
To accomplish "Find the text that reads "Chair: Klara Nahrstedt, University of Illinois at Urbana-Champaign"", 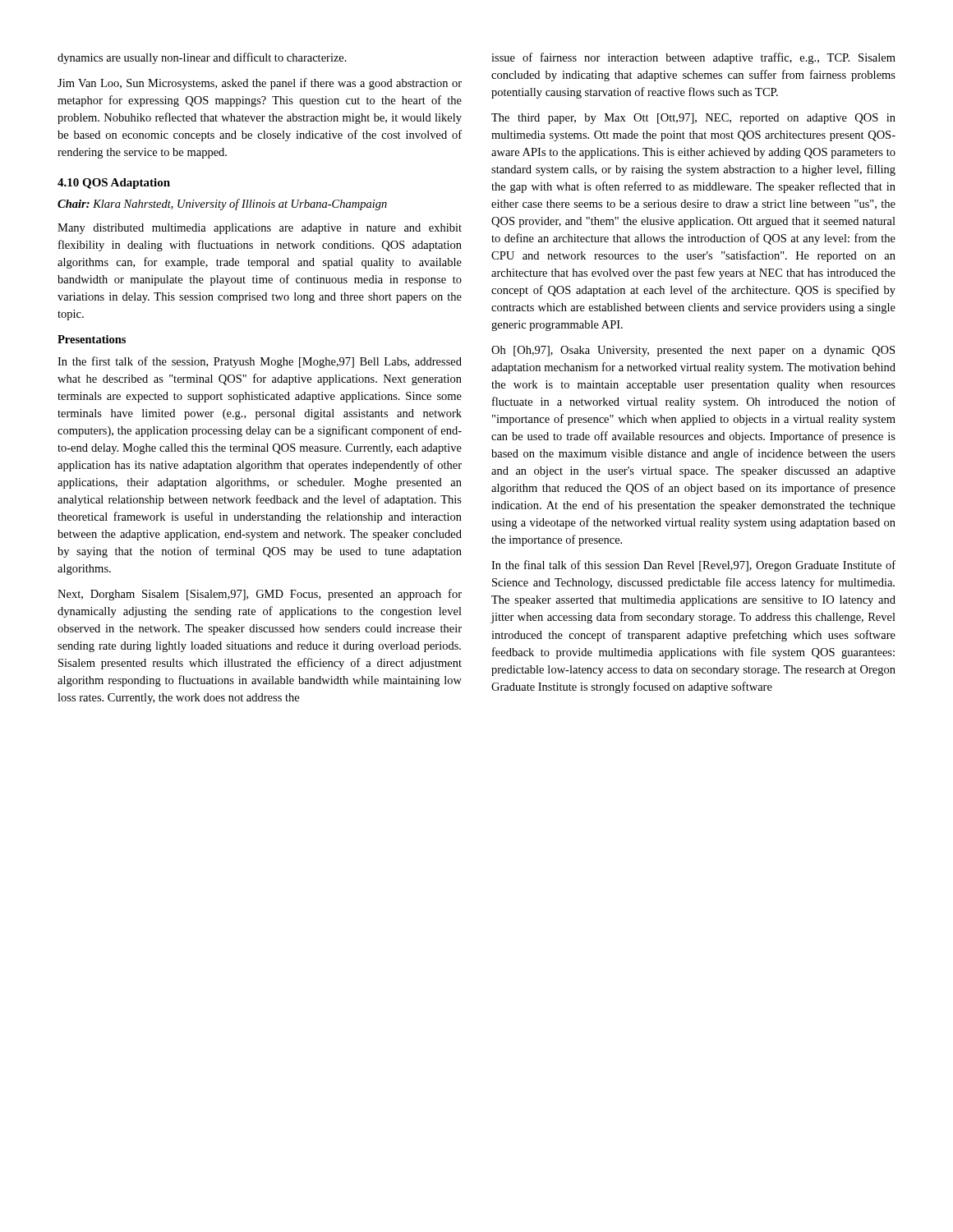I will 260,204.
